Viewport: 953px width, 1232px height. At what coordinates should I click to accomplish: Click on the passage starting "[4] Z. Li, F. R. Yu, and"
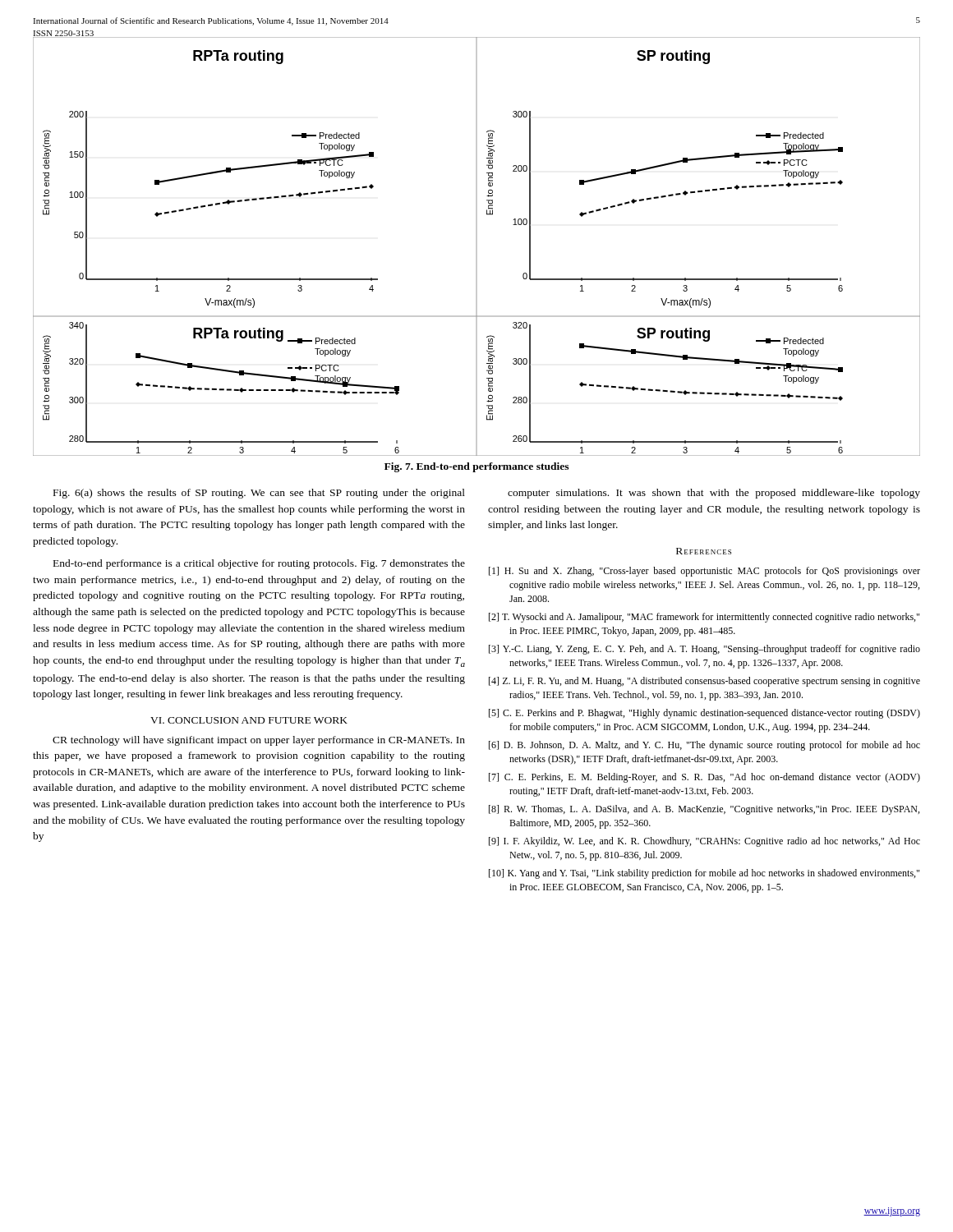(704, 688)
